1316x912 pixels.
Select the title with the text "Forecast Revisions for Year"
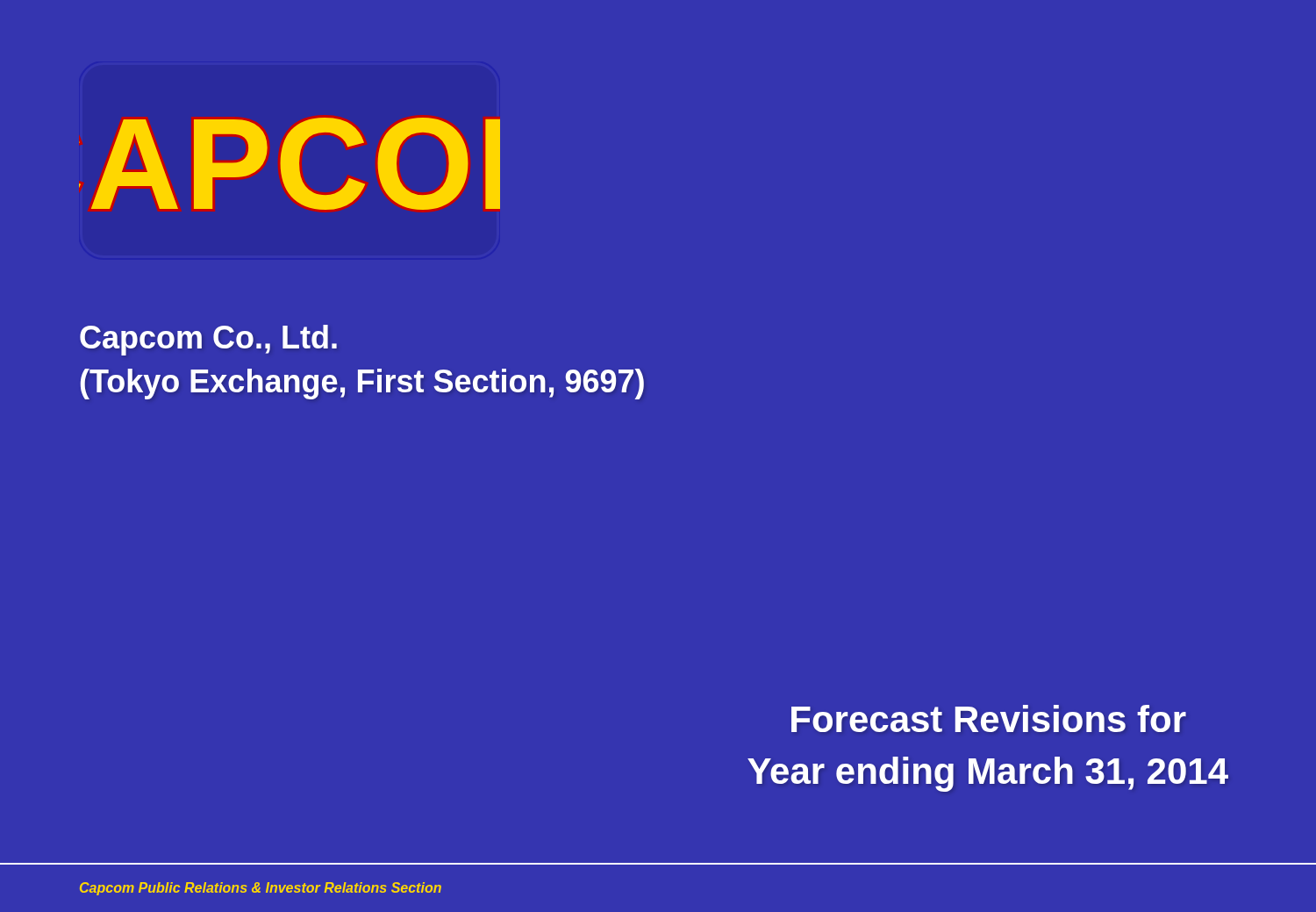pos(988,746)
